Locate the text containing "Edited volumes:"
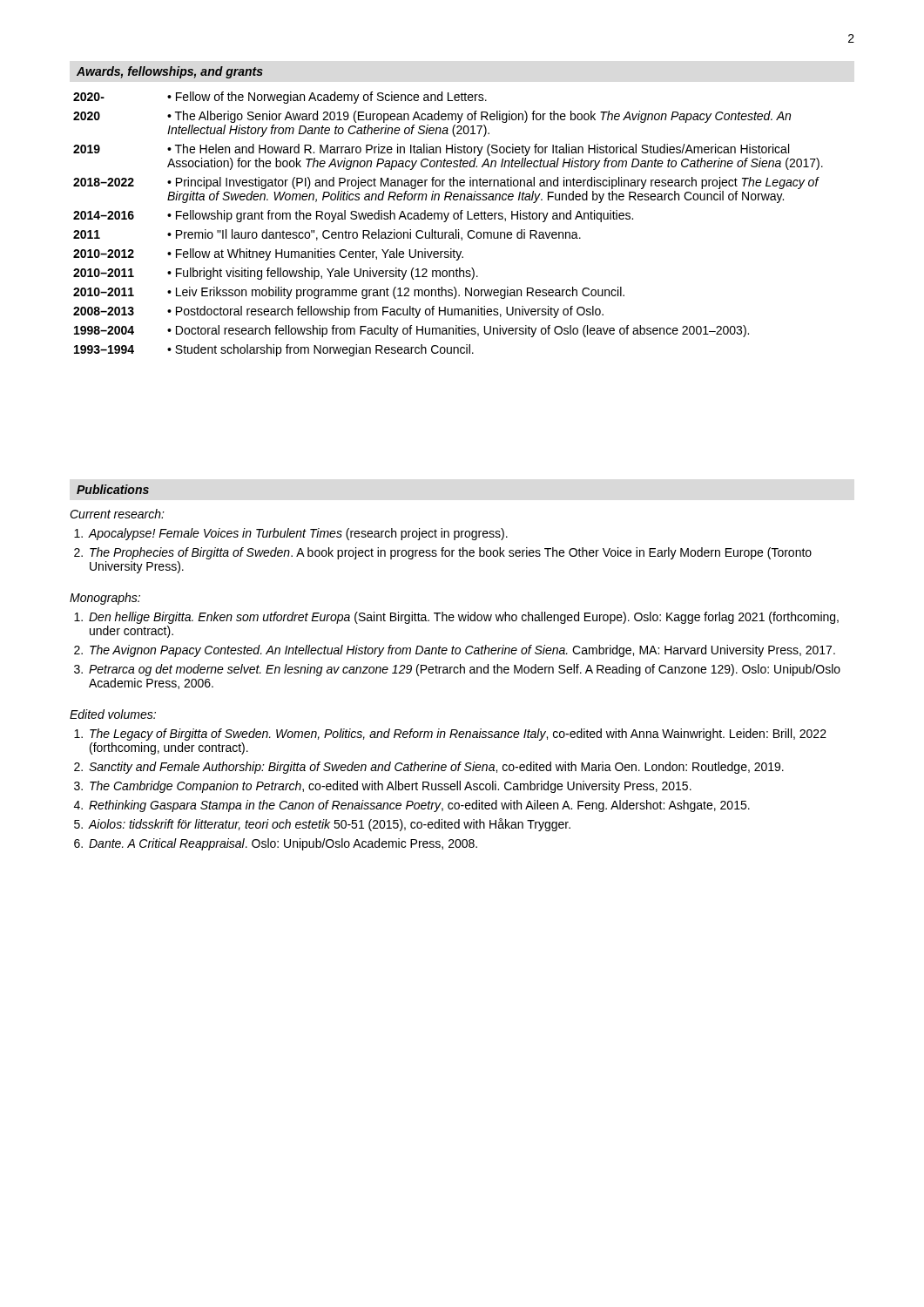This screenshot has width=924, height=1307. 113,714
